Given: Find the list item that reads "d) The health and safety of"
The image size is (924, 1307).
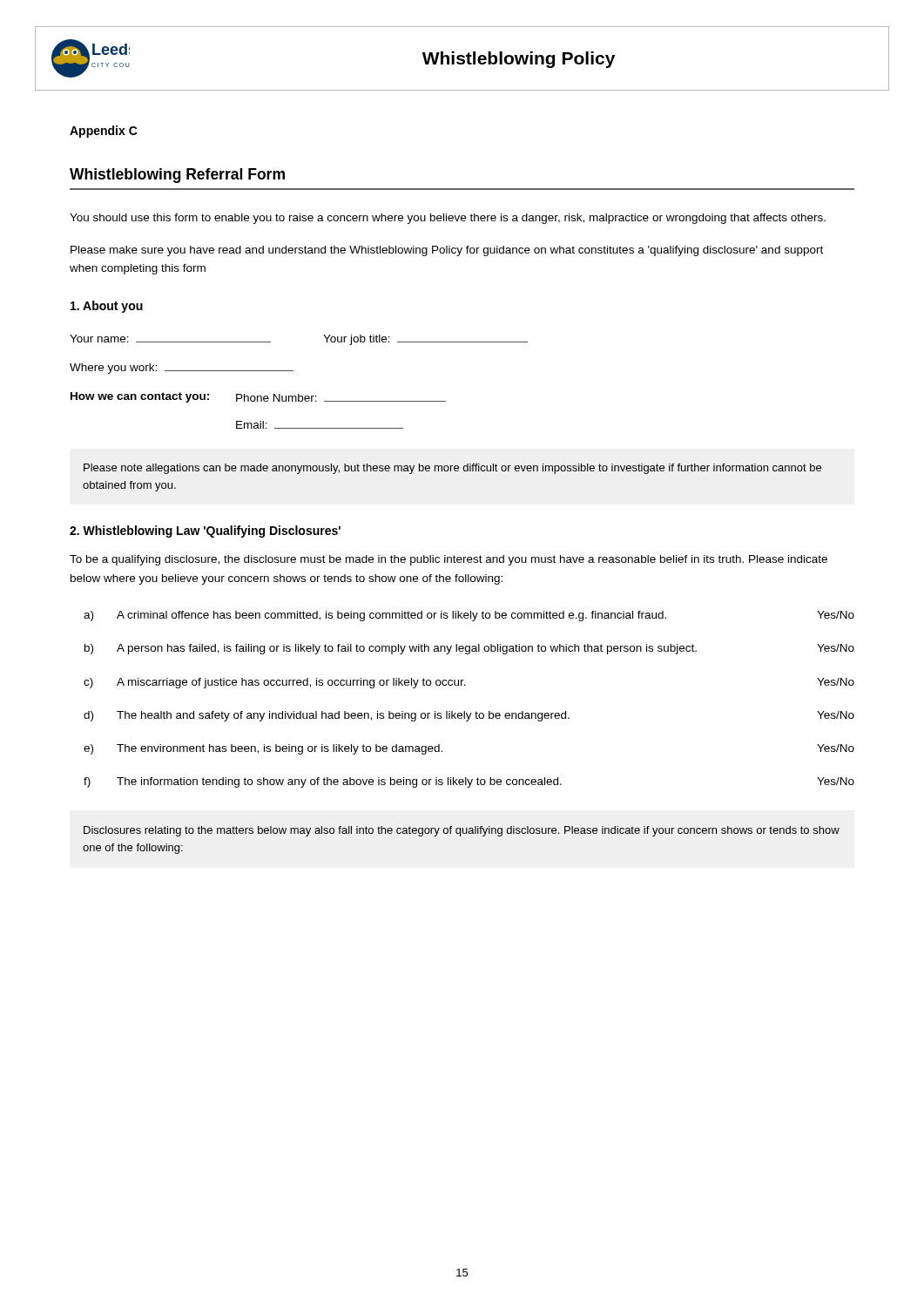Looking at the screenshot, I should [x=462, y=716].
